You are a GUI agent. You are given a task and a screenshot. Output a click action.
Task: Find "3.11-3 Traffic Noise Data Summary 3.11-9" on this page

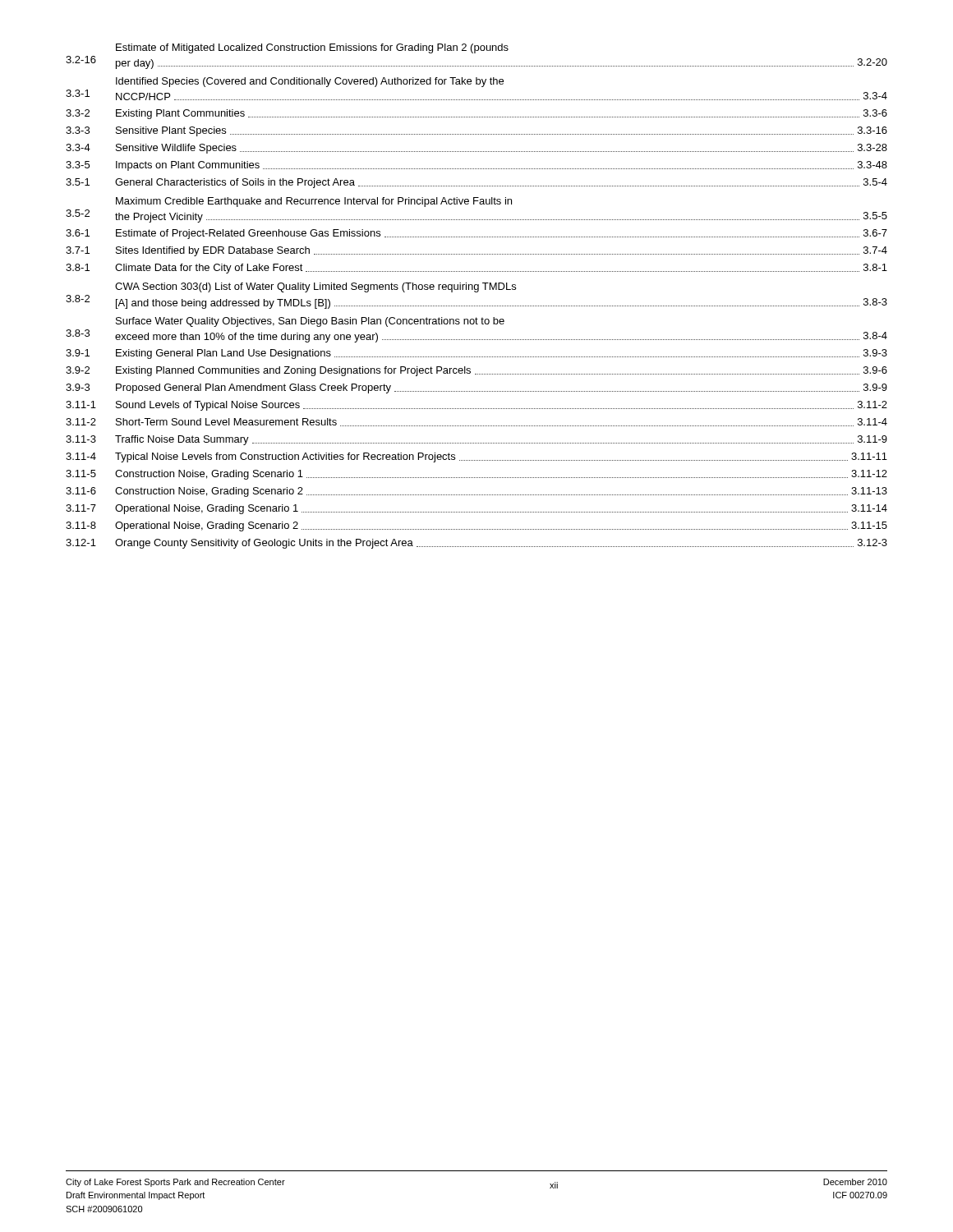coord(476,439)
